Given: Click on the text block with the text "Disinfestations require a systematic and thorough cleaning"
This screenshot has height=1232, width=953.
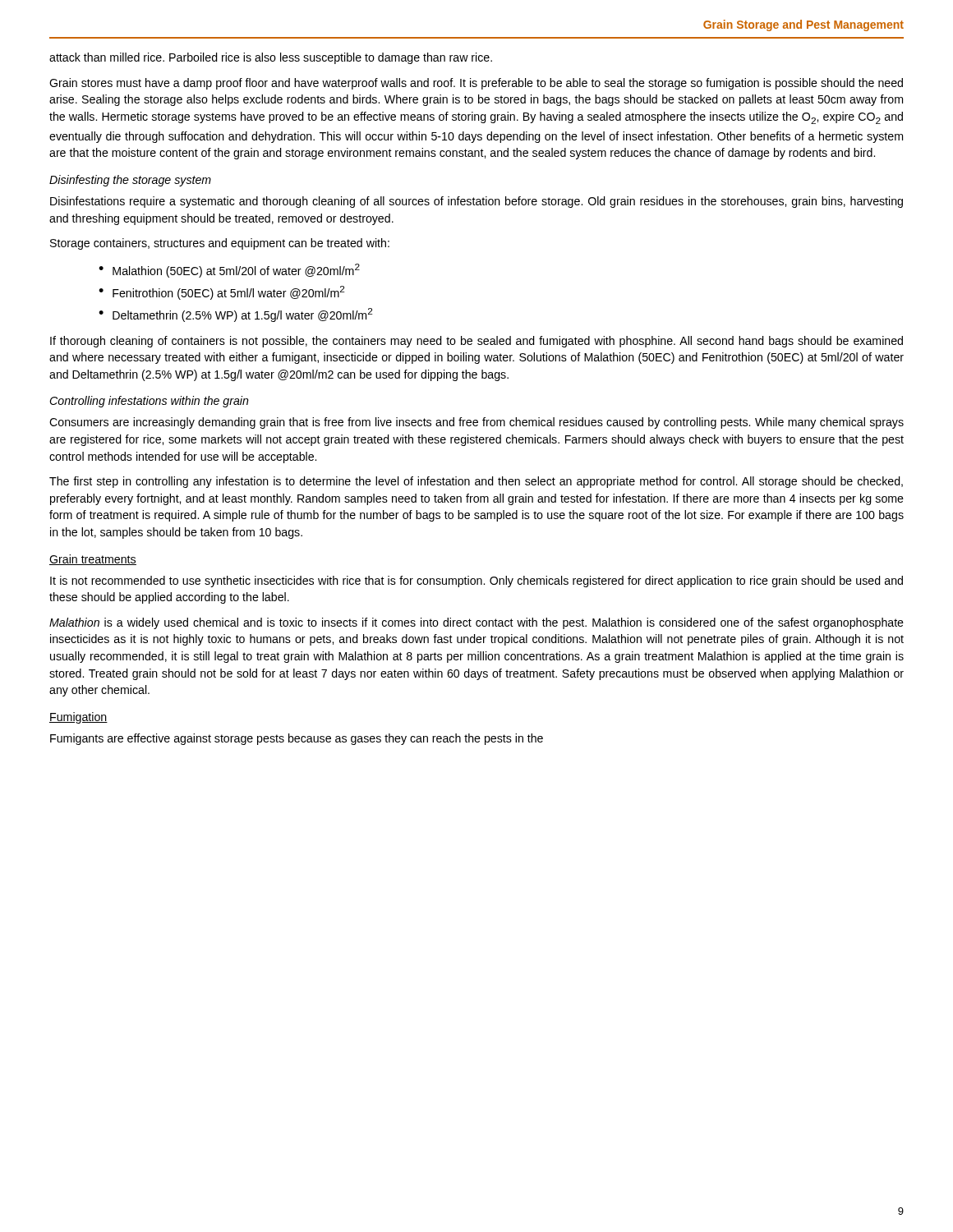Looking at the screenshot, I should (x=476, y=210).
